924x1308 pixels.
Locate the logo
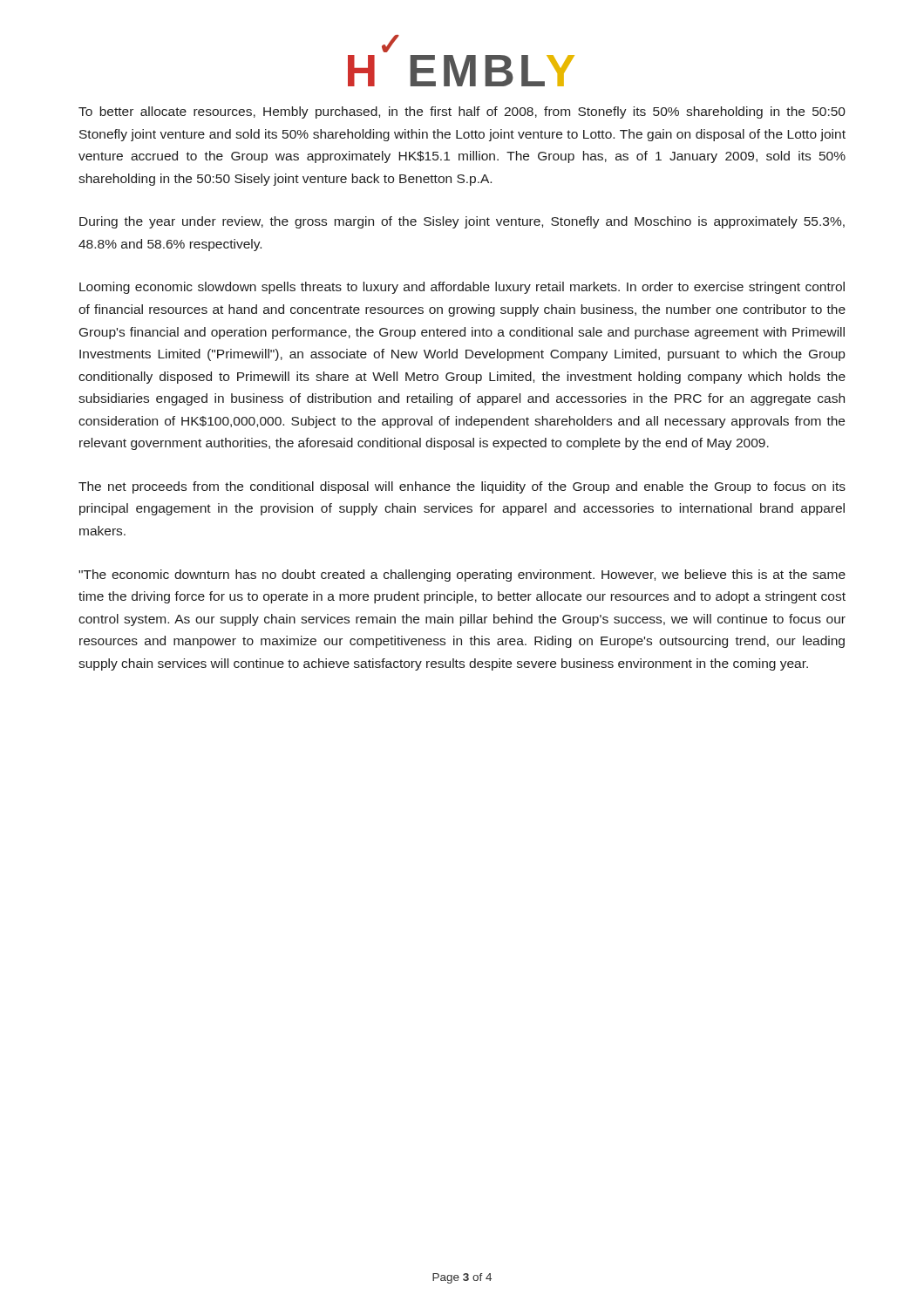click(462, 61)
